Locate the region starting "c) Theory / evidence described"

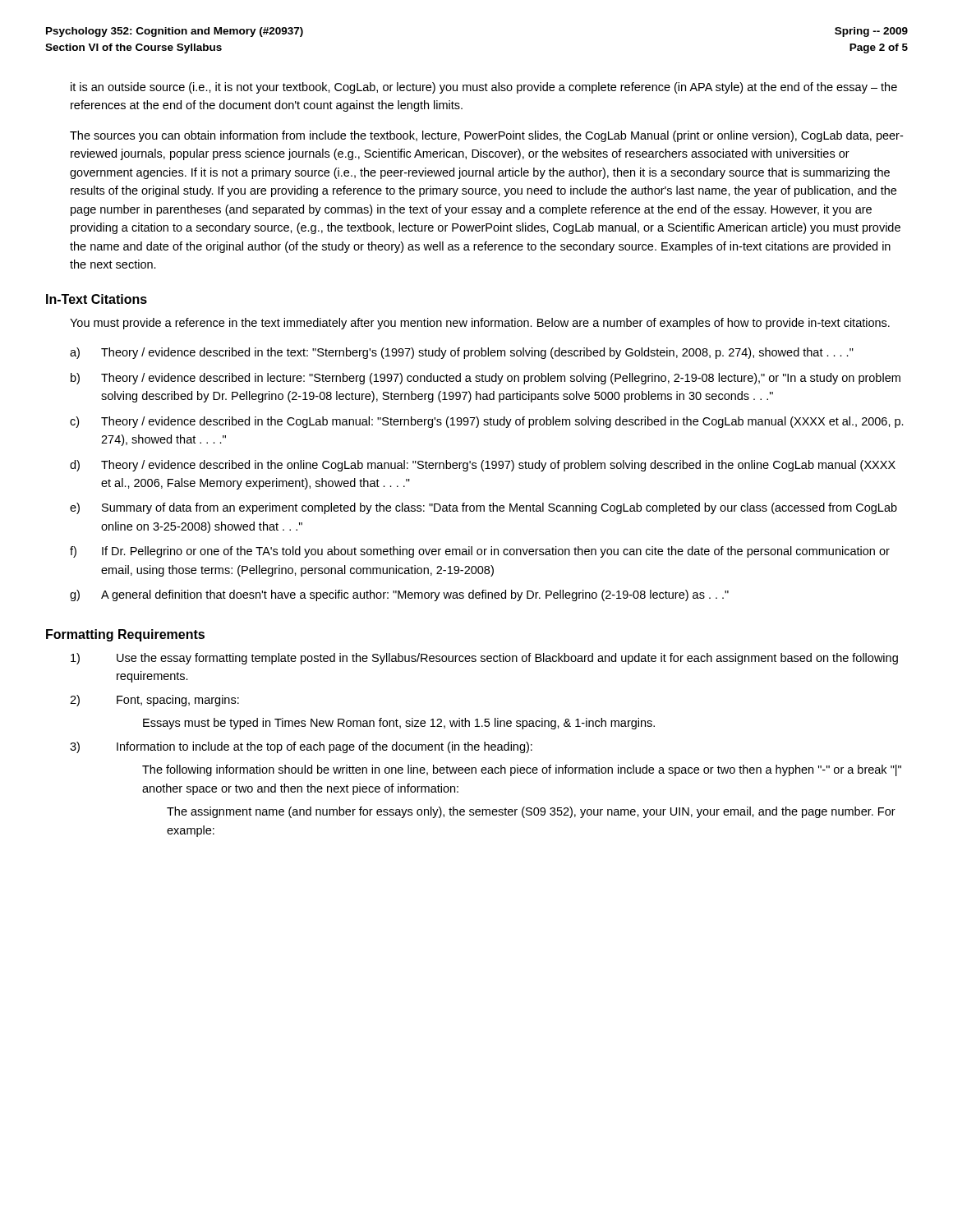pyautogui.click(x=489, y=430)
